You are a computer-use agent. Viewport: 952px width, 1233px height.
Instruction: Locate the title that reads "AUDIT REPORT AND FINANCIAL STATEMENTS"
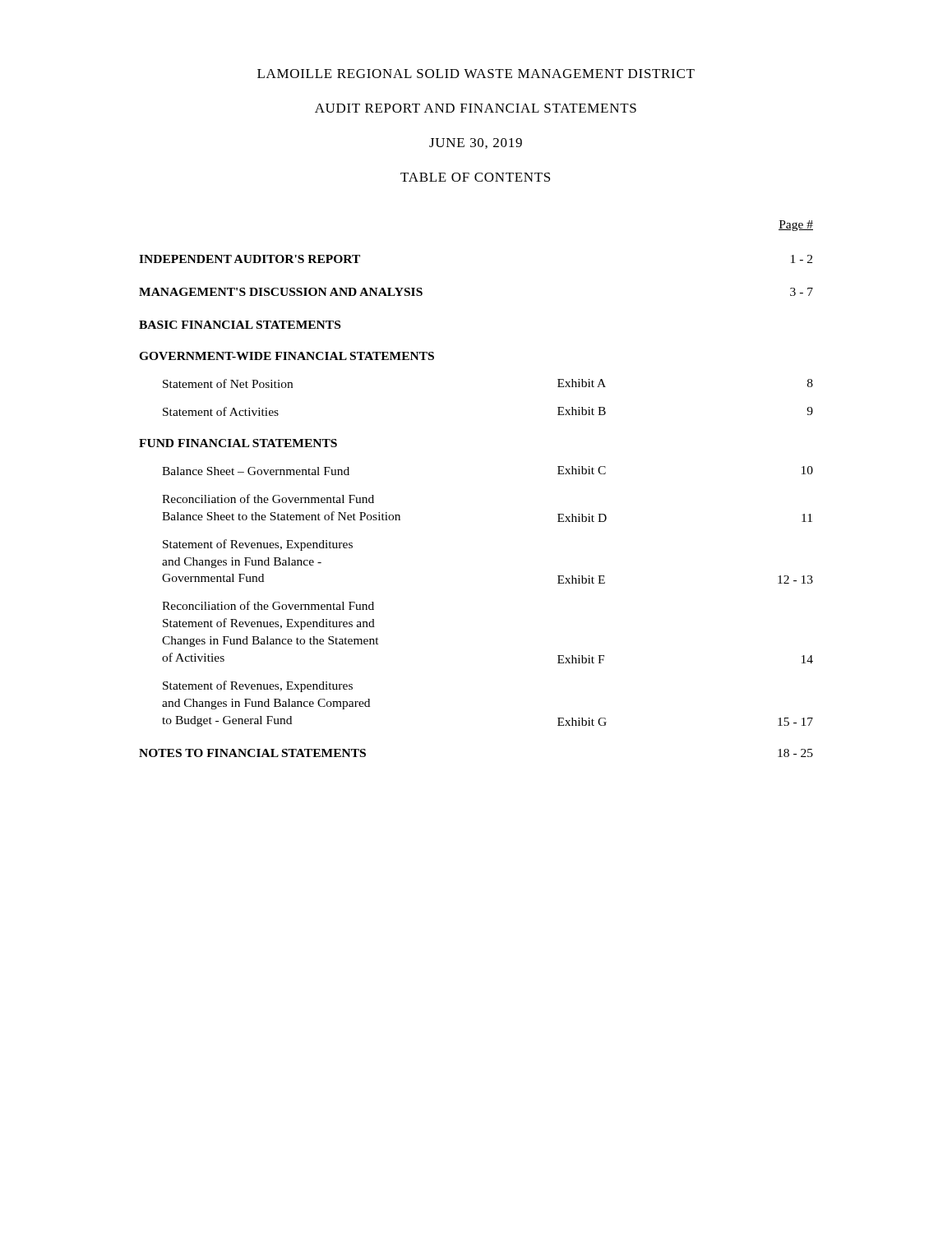click(x=476, y=108)
